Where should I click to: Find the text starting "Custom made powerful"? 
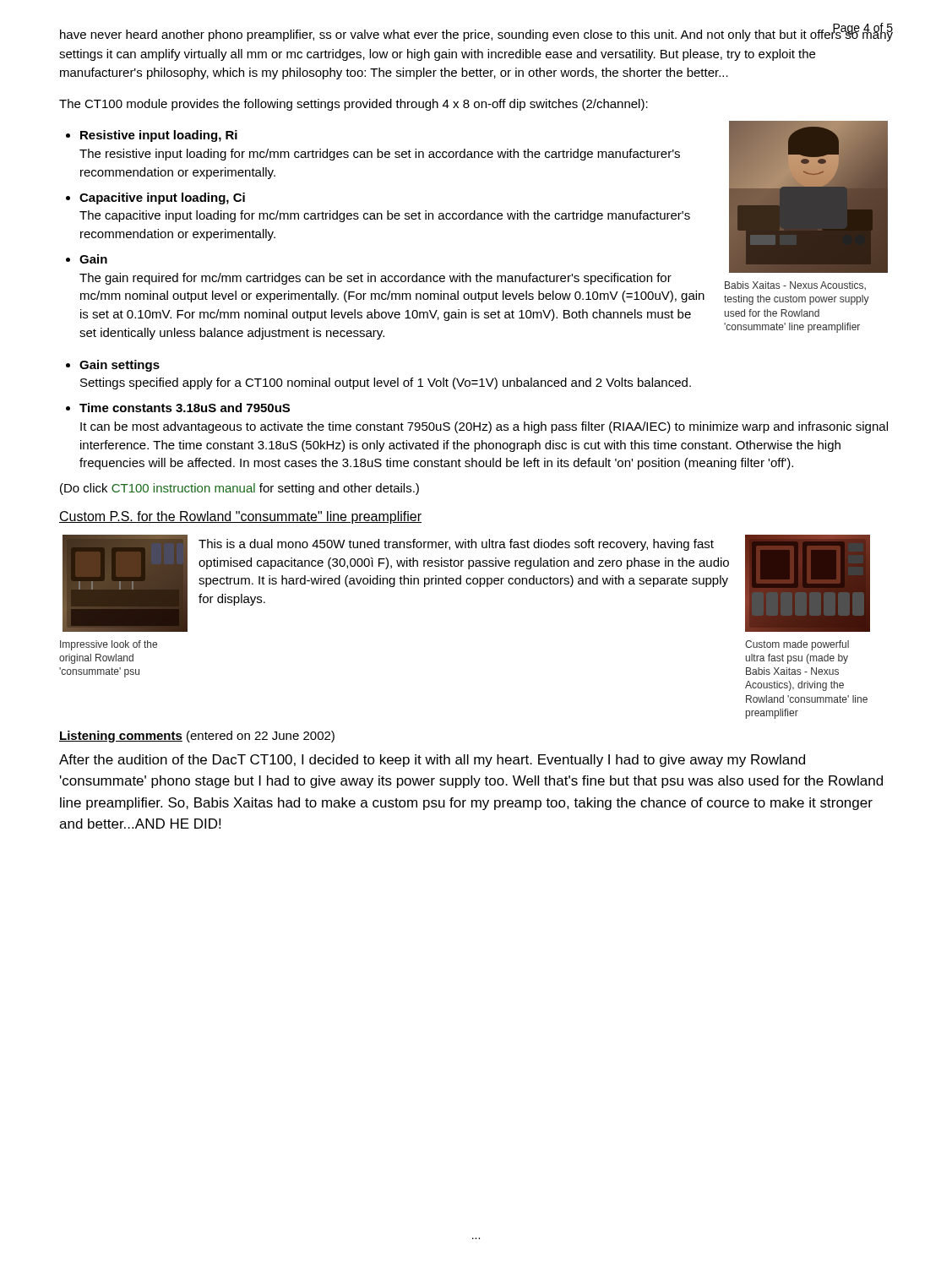point(806,678)
